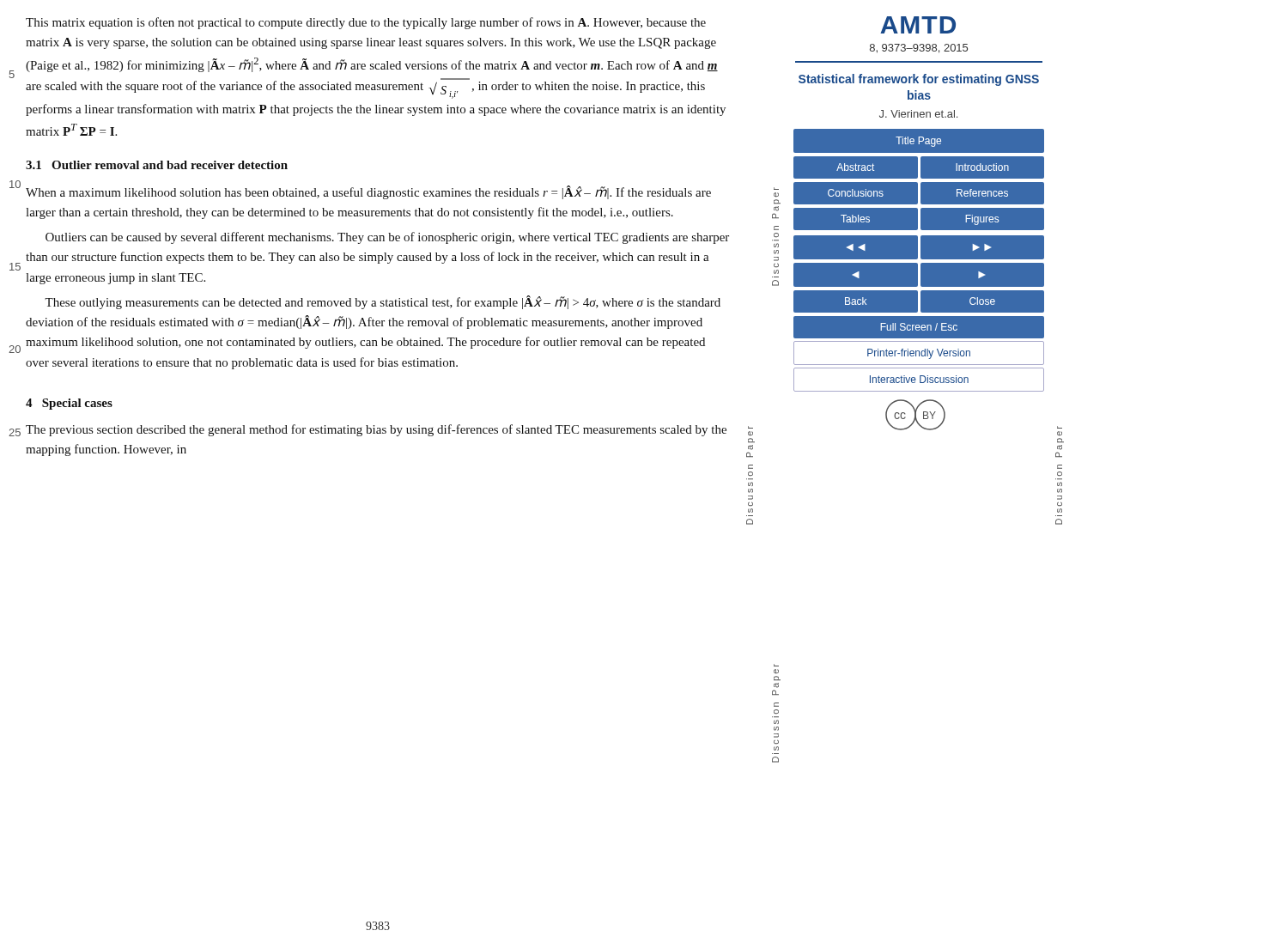Screen dimensions: 949x1288
Task: Locate the element starting "When a maximum likelihood"
Action: [x=368, y=192]
